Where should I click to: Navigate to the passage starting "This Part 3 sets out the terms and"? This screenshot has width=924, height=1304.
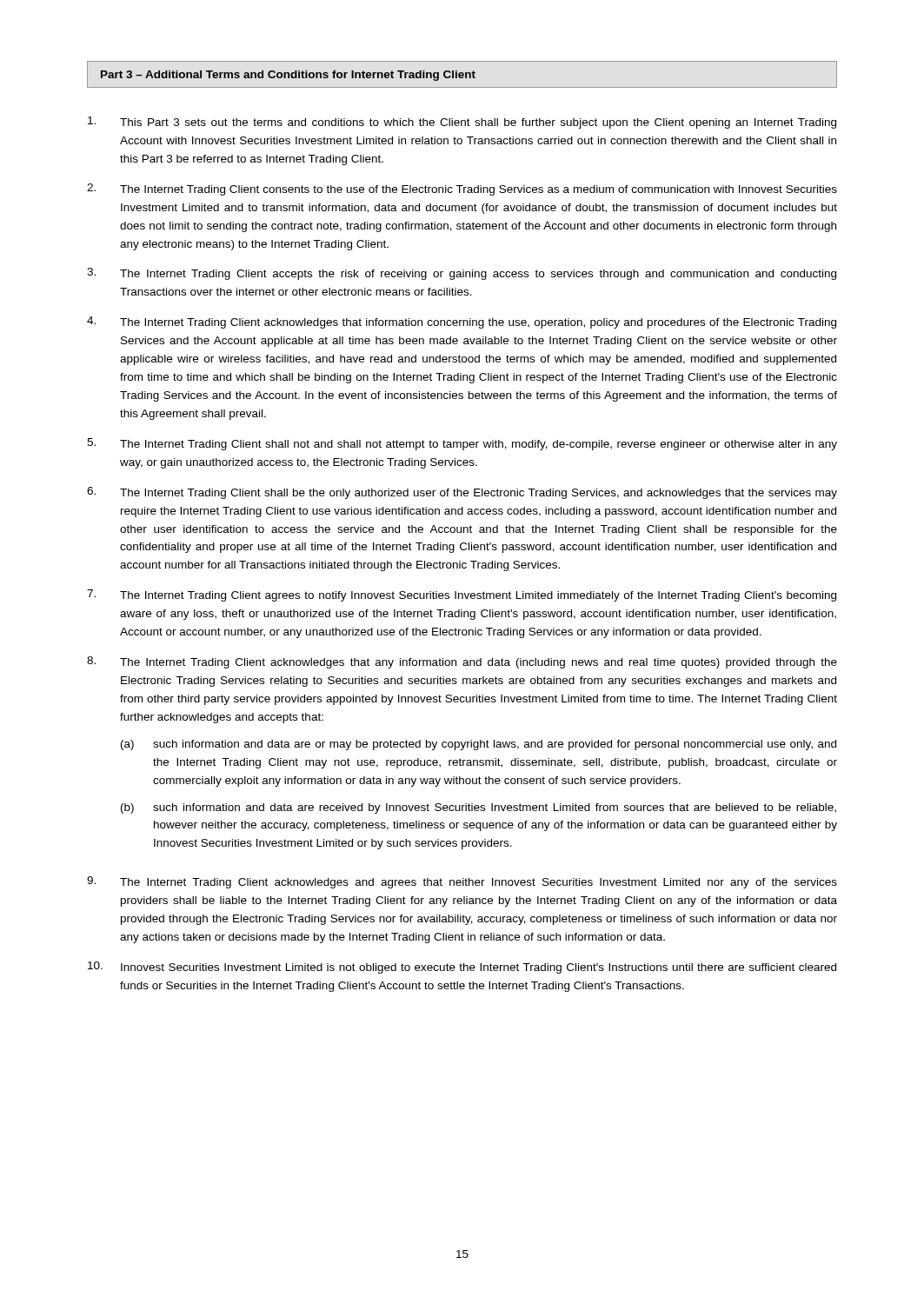[462, 141]
